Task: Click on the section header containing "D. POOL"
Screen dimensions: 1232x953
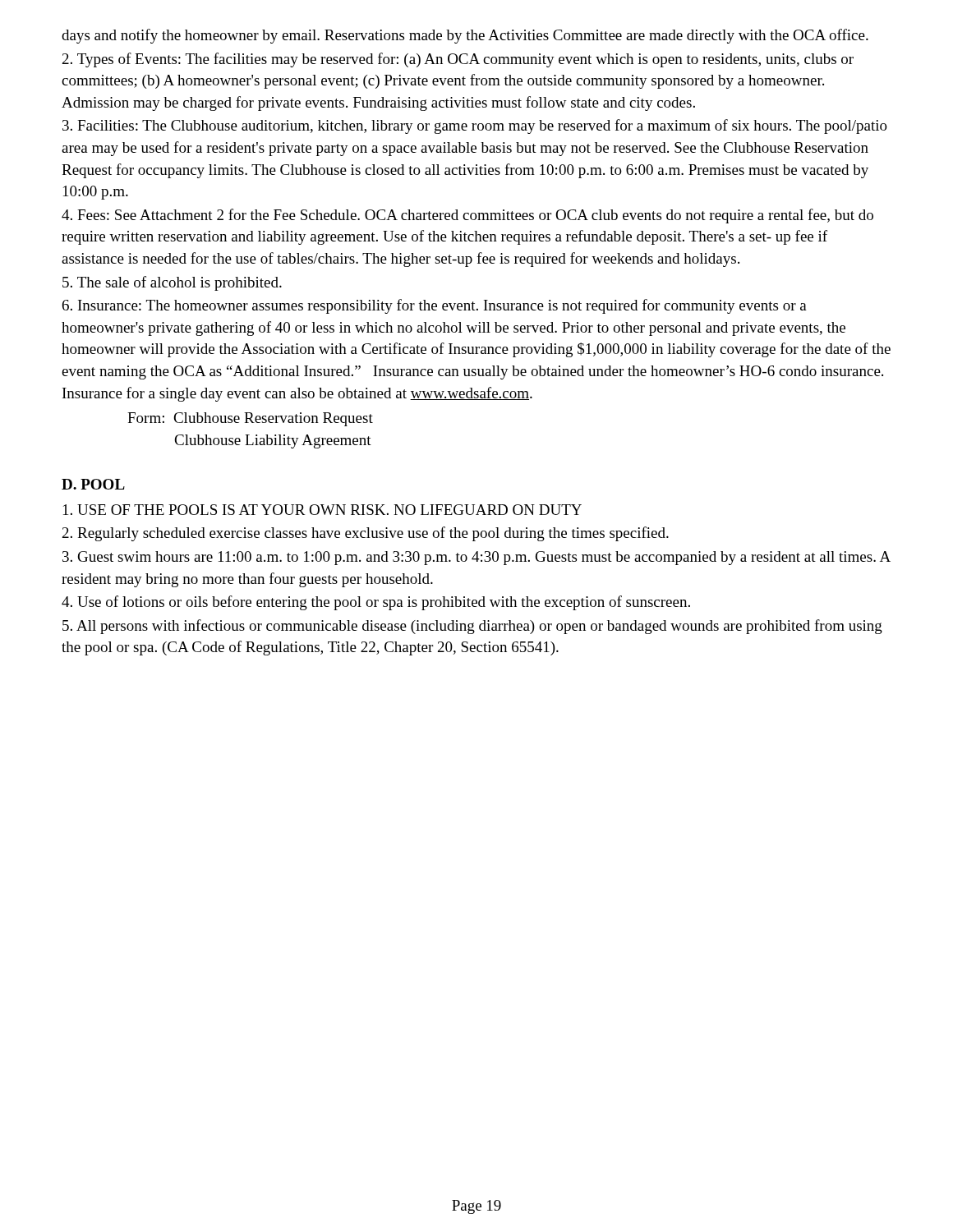Action: (93, 484)
